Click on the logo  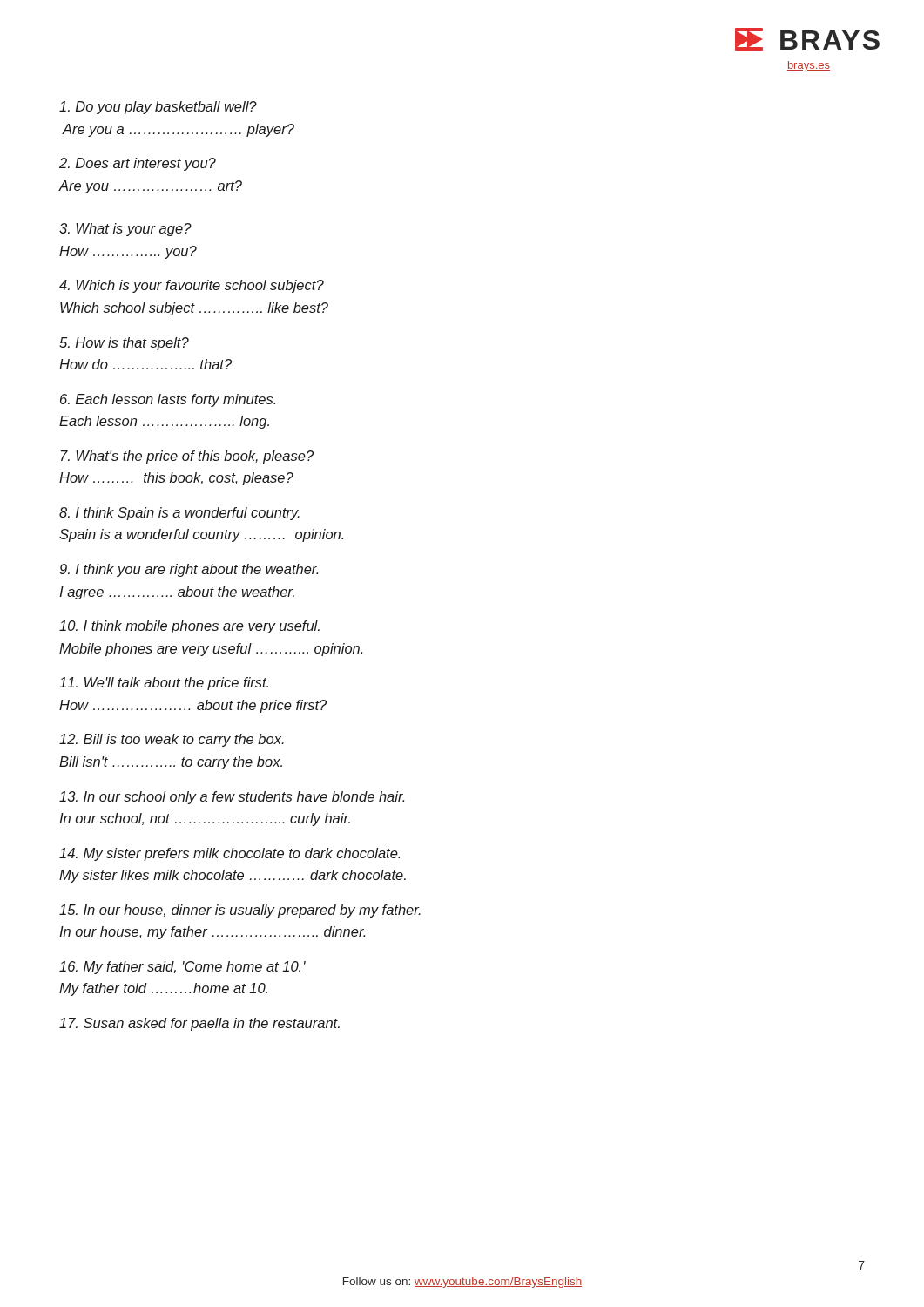(x=809, y=48)
